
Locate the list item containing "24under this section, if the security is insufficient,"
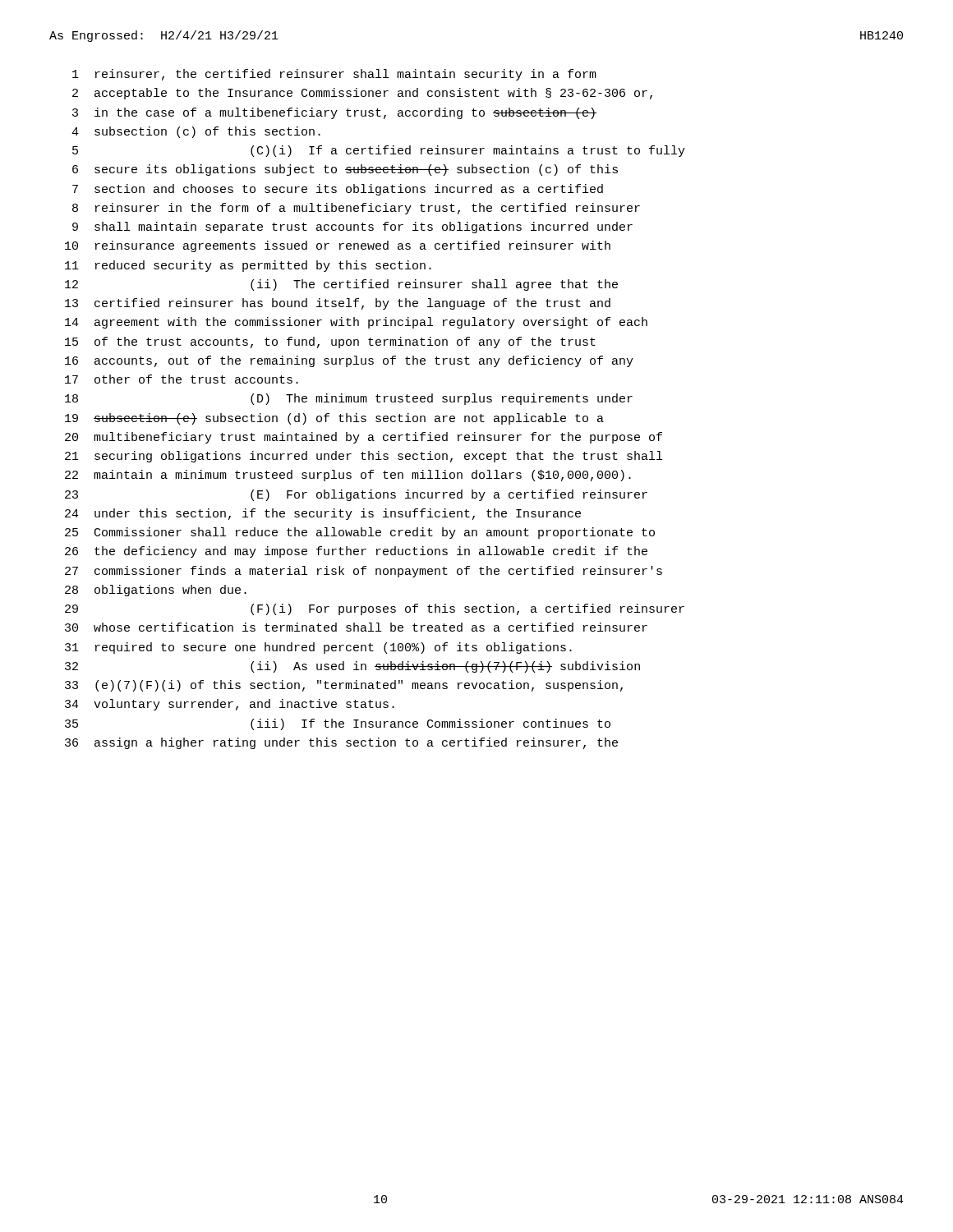[476, 514]
